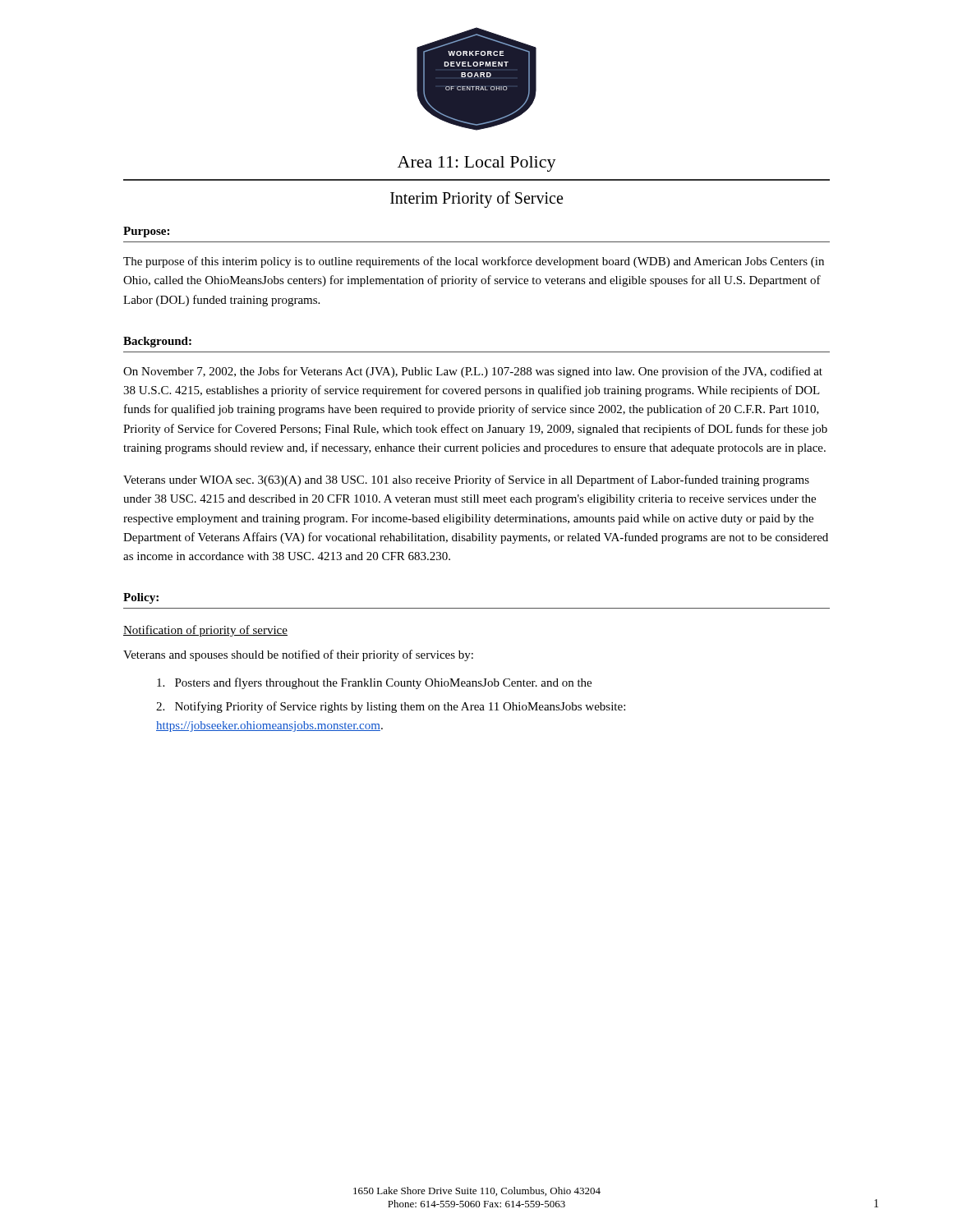
Task: Find the title that reads "Area 11: Local Policy"
Action: pos(476,161)
